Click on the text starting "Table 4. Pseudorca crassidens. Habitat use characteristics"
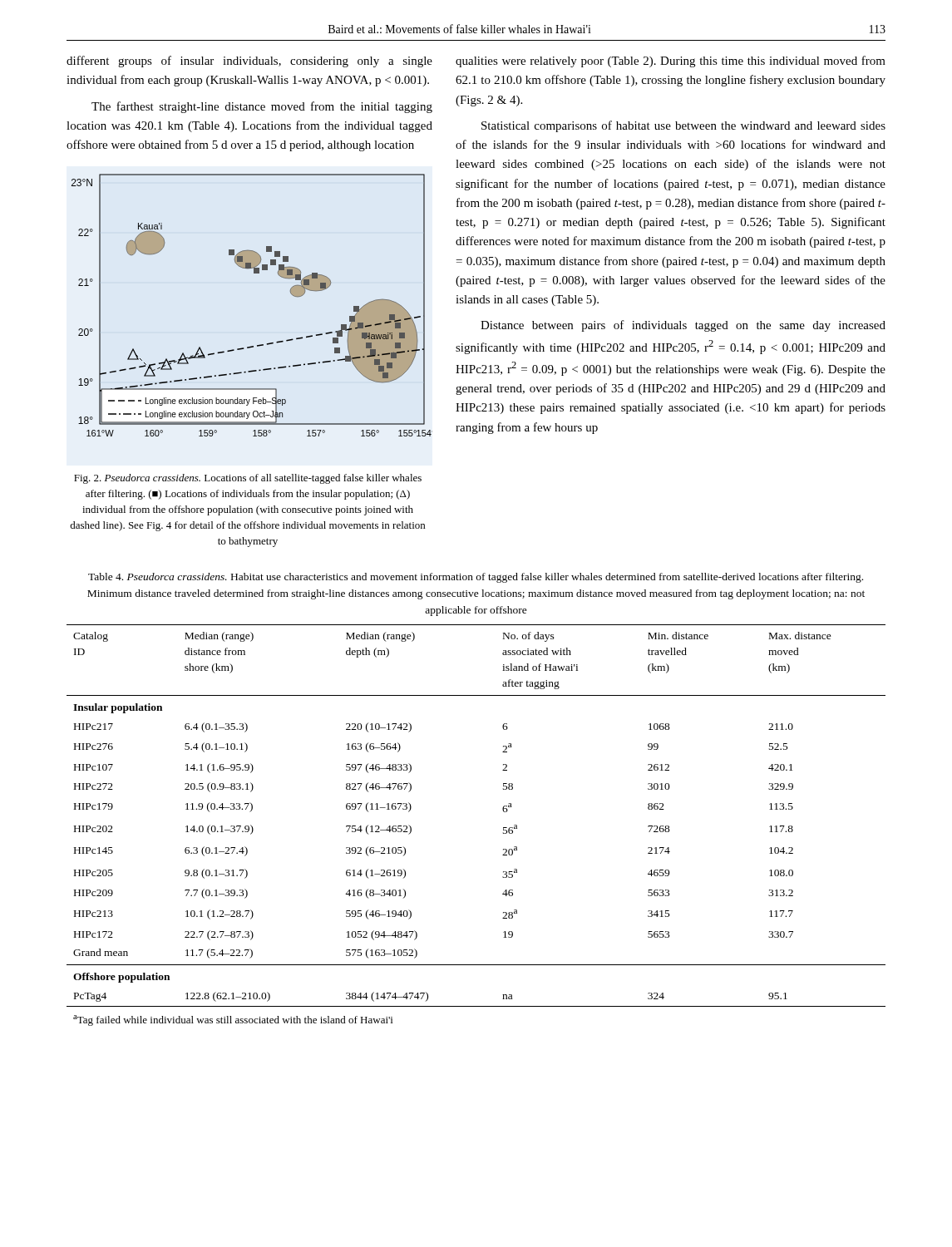The width and height of the screenshot is (952, 1247). tap(476, 593)
